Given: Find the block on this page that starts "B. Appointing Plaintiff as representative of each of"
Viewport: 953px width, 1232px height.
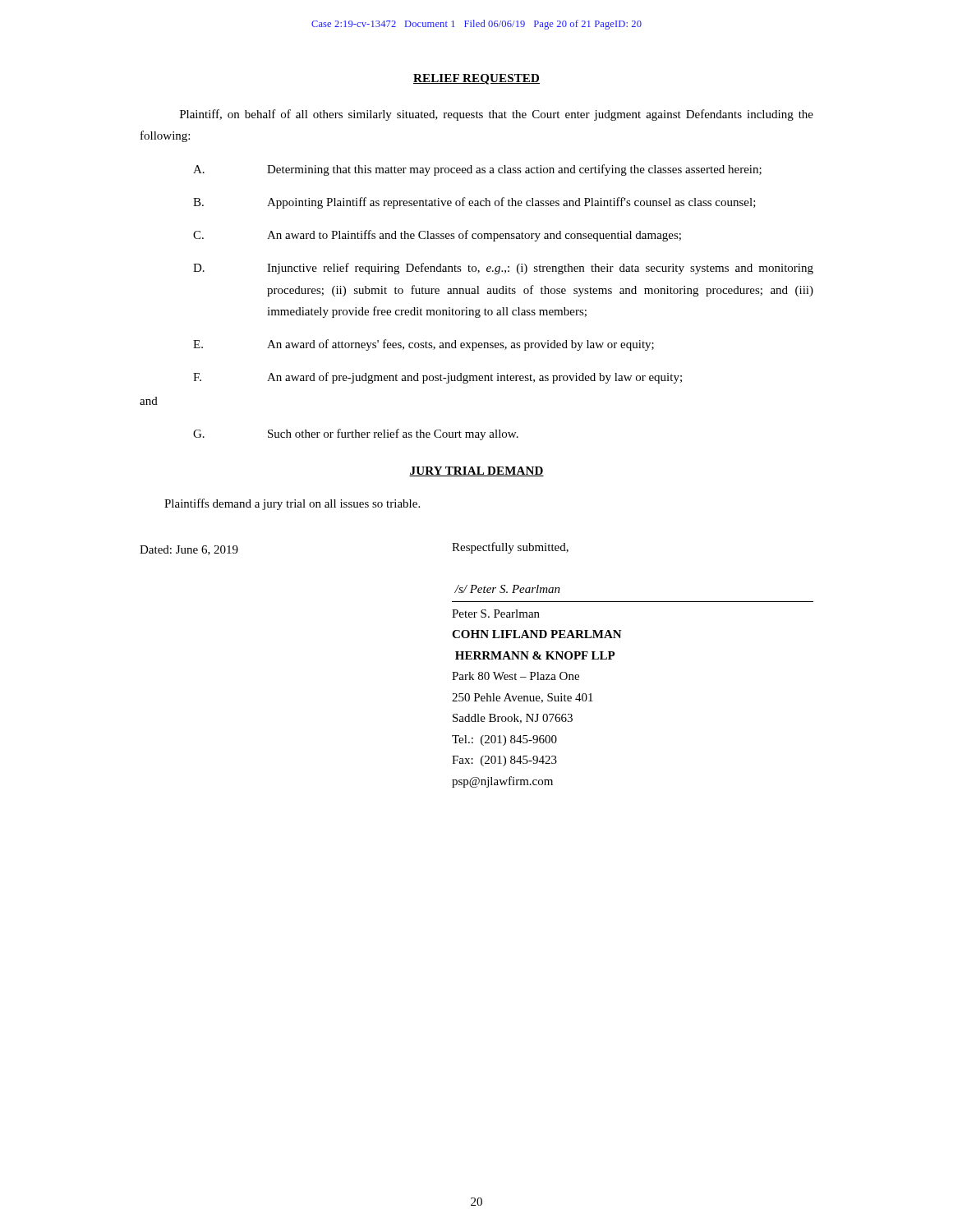Looking at the screenshot, I should 476,202.
